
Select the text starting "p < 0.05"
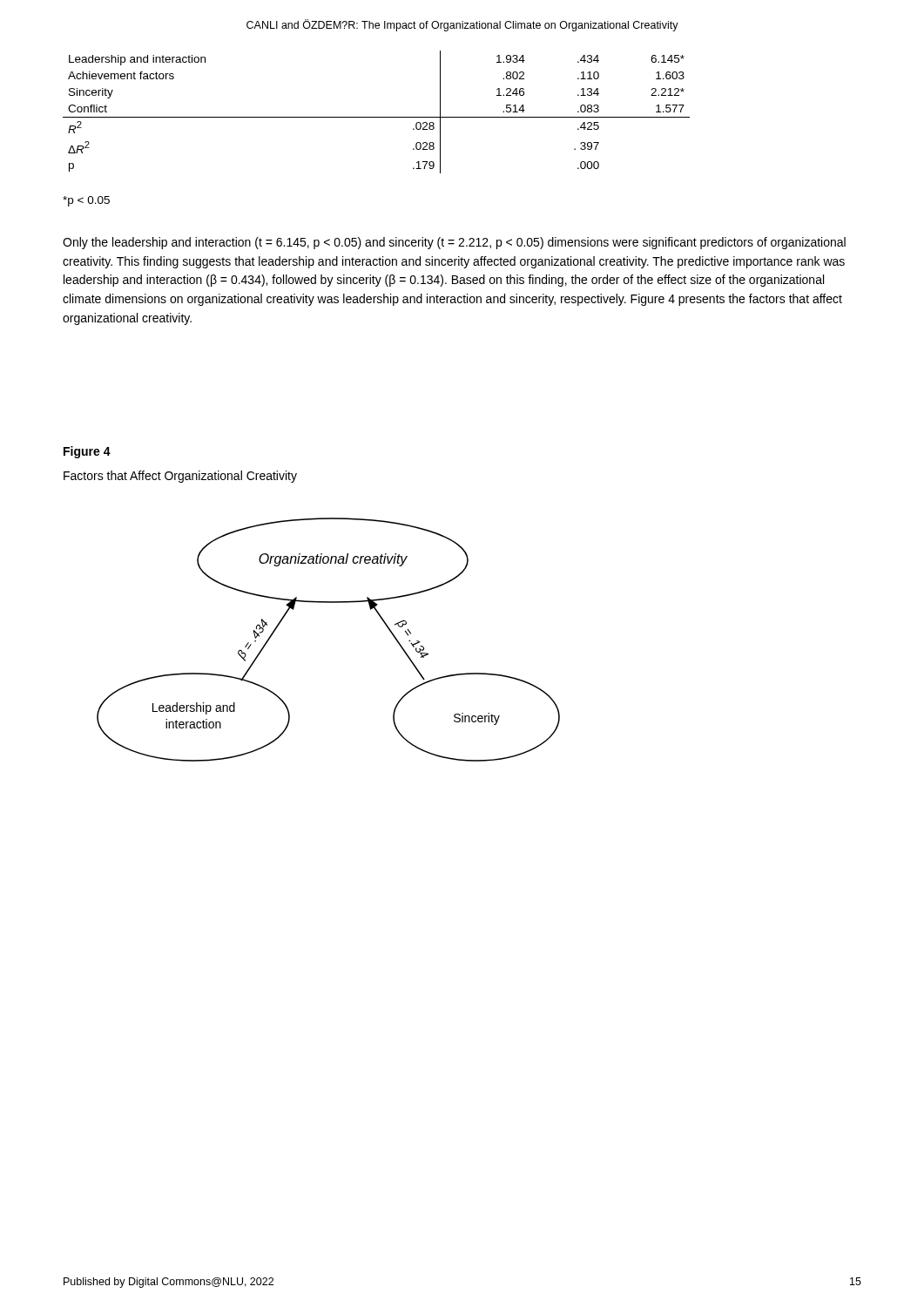[86, 200]
